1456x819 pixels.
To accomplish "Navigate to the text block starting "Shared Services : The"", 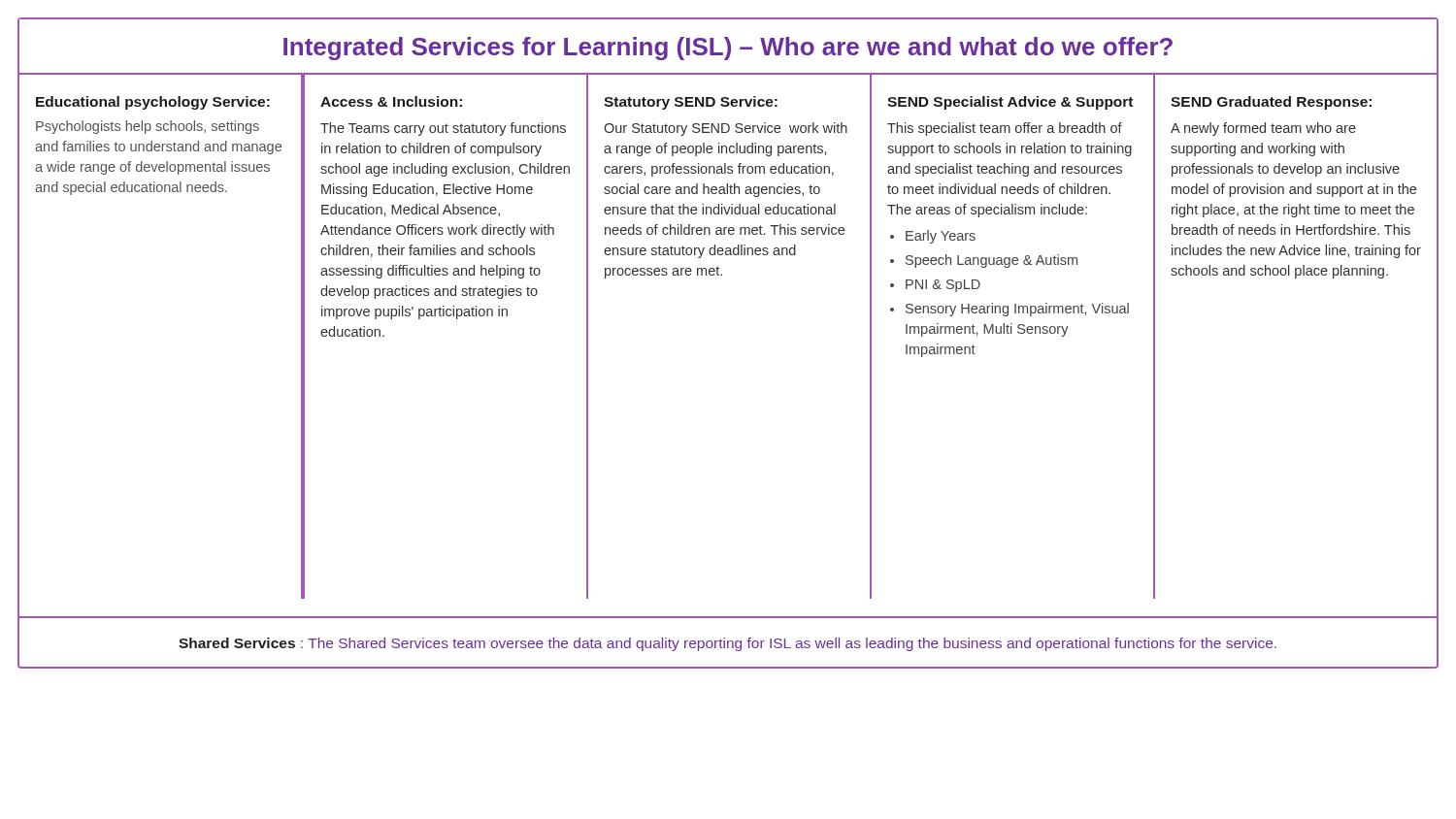I will 728,643.
